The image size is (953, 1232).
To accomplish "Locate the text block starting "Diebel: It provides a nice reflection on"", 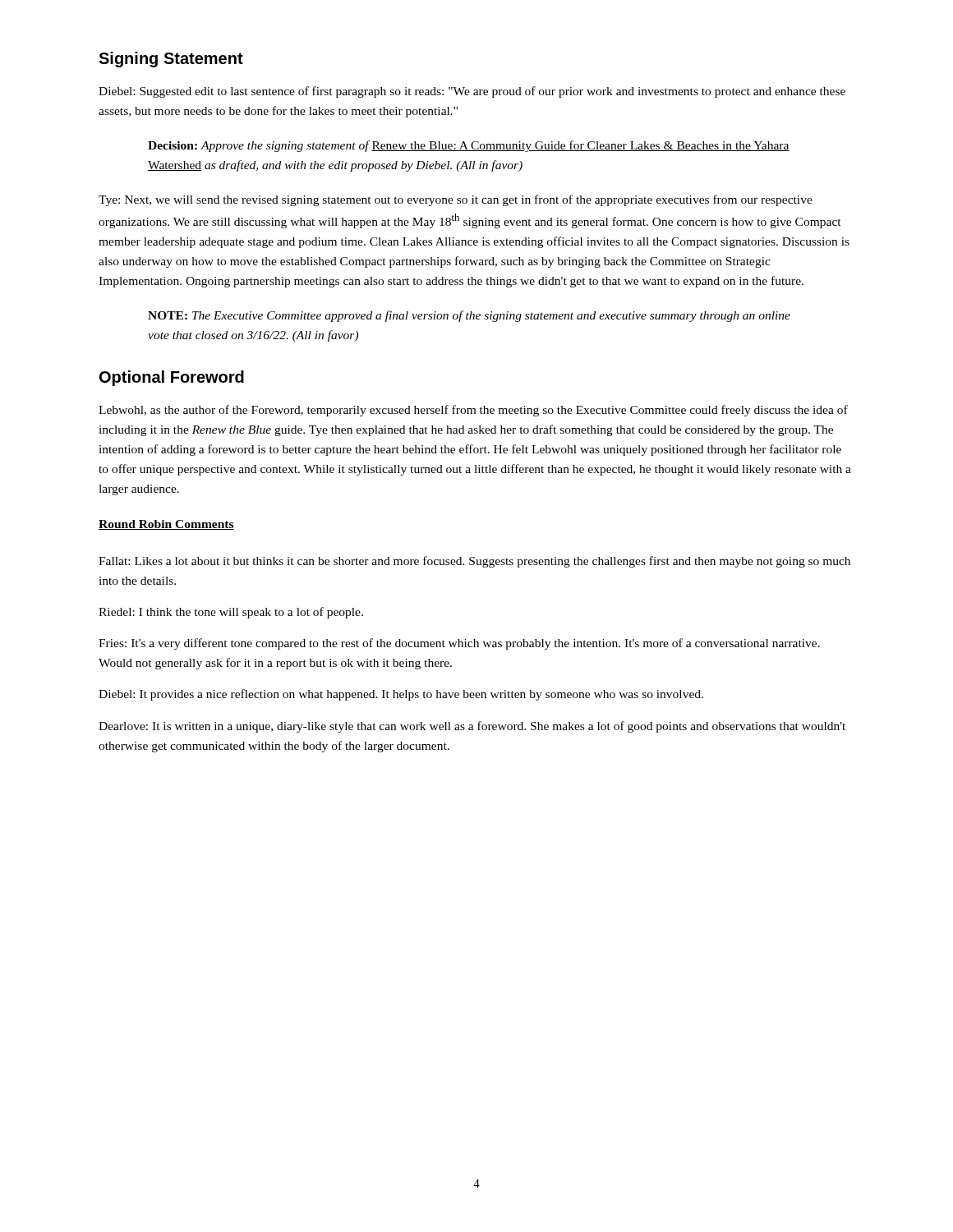I will pyautogui.click(x=401, y=694).
